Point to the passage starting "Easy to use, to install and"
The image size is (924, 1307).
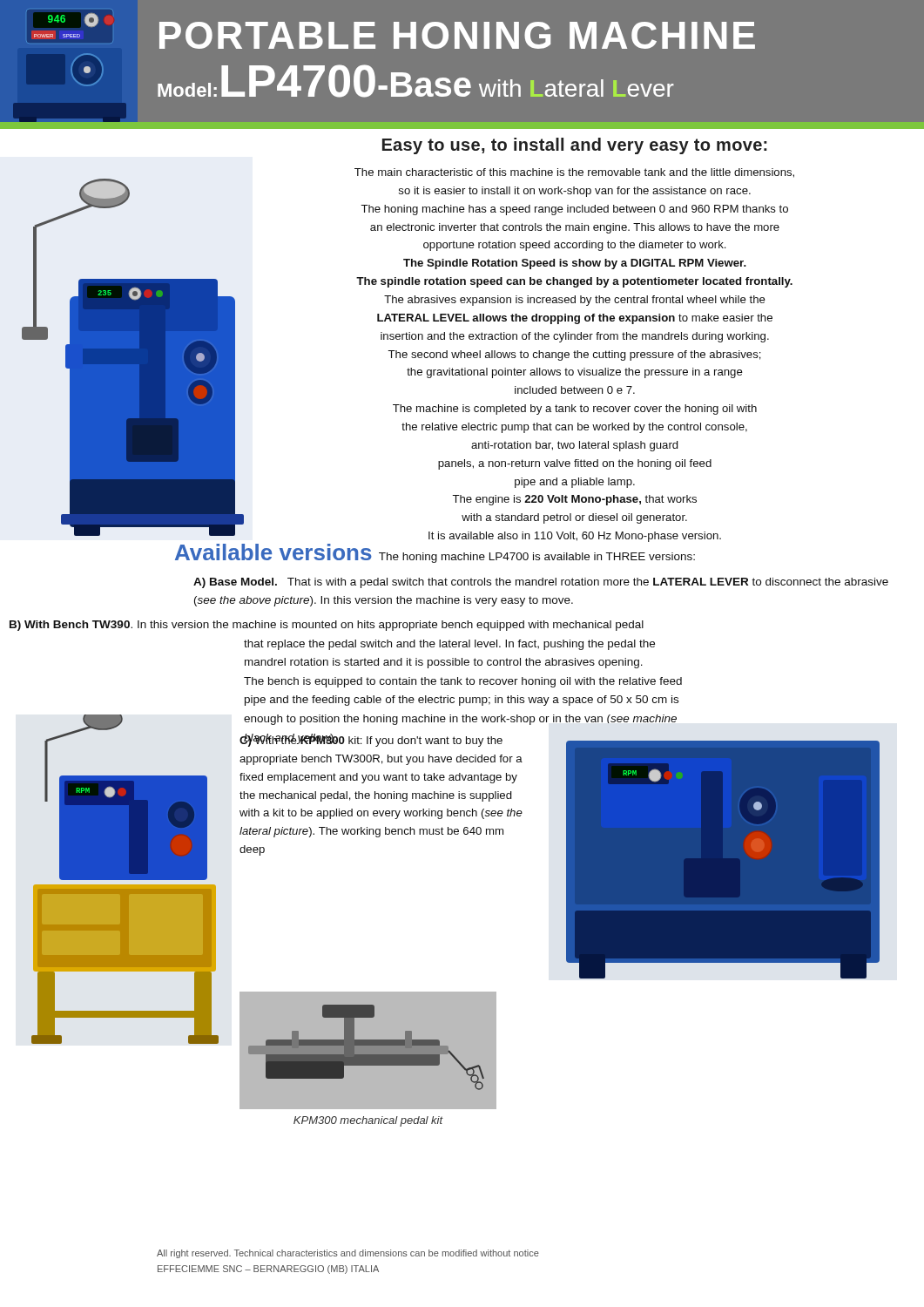pos(575,145)
